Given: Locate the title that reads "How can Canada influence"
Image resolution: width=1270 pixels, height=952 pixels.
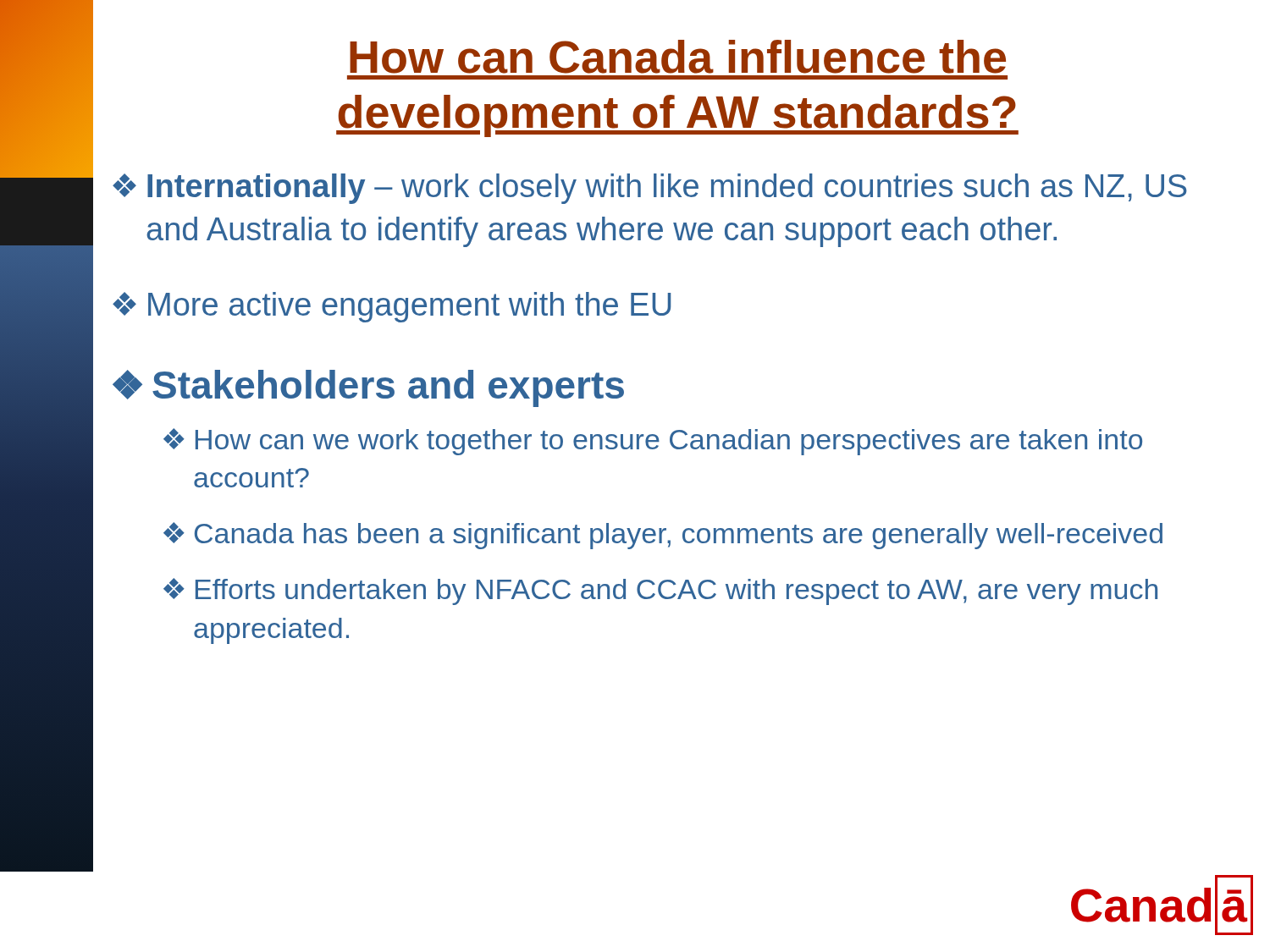Looking at the screenshot, I should (677, 84).
